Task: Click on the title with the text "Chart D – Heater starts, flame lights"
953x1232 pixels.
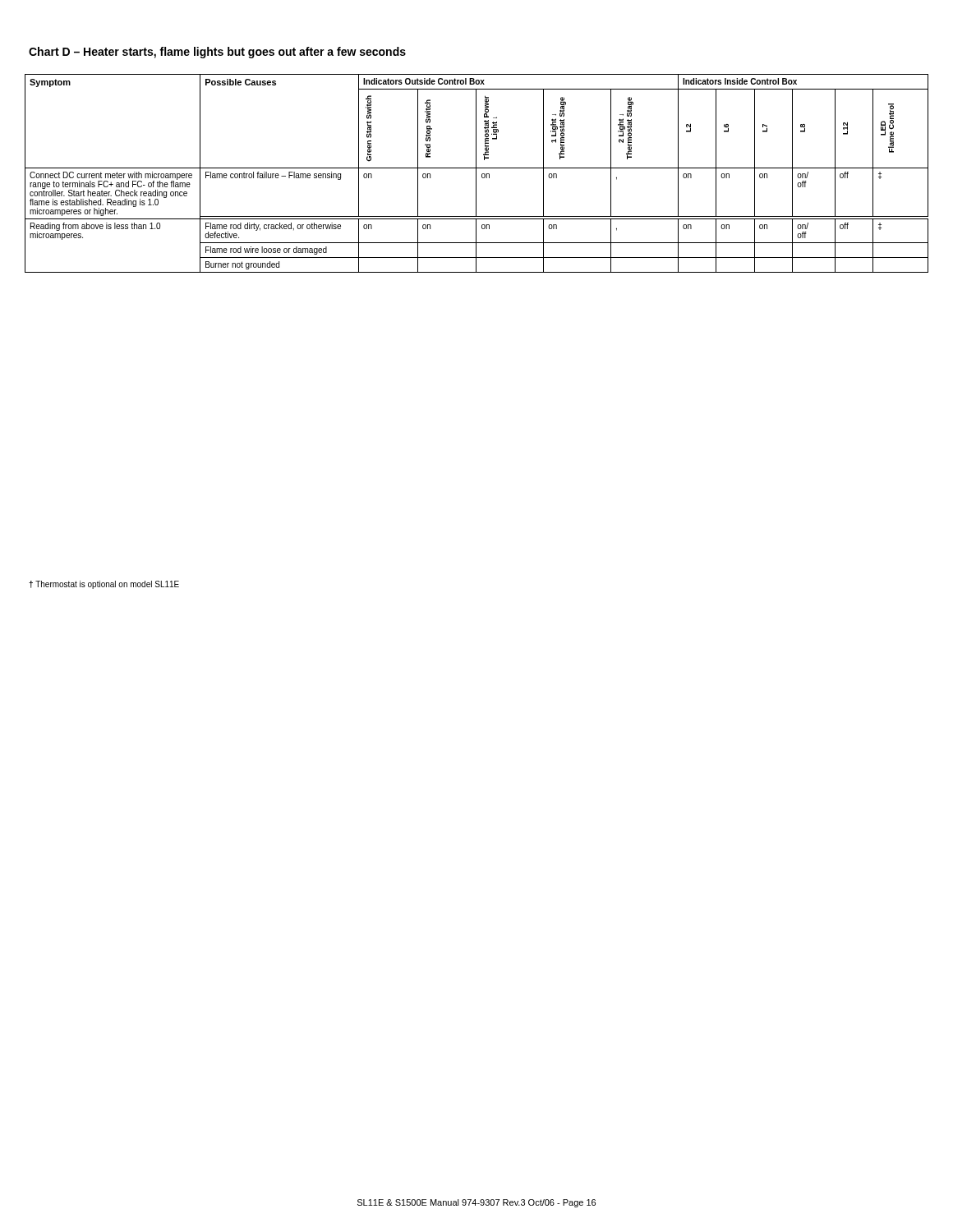Action: (217, 52)
